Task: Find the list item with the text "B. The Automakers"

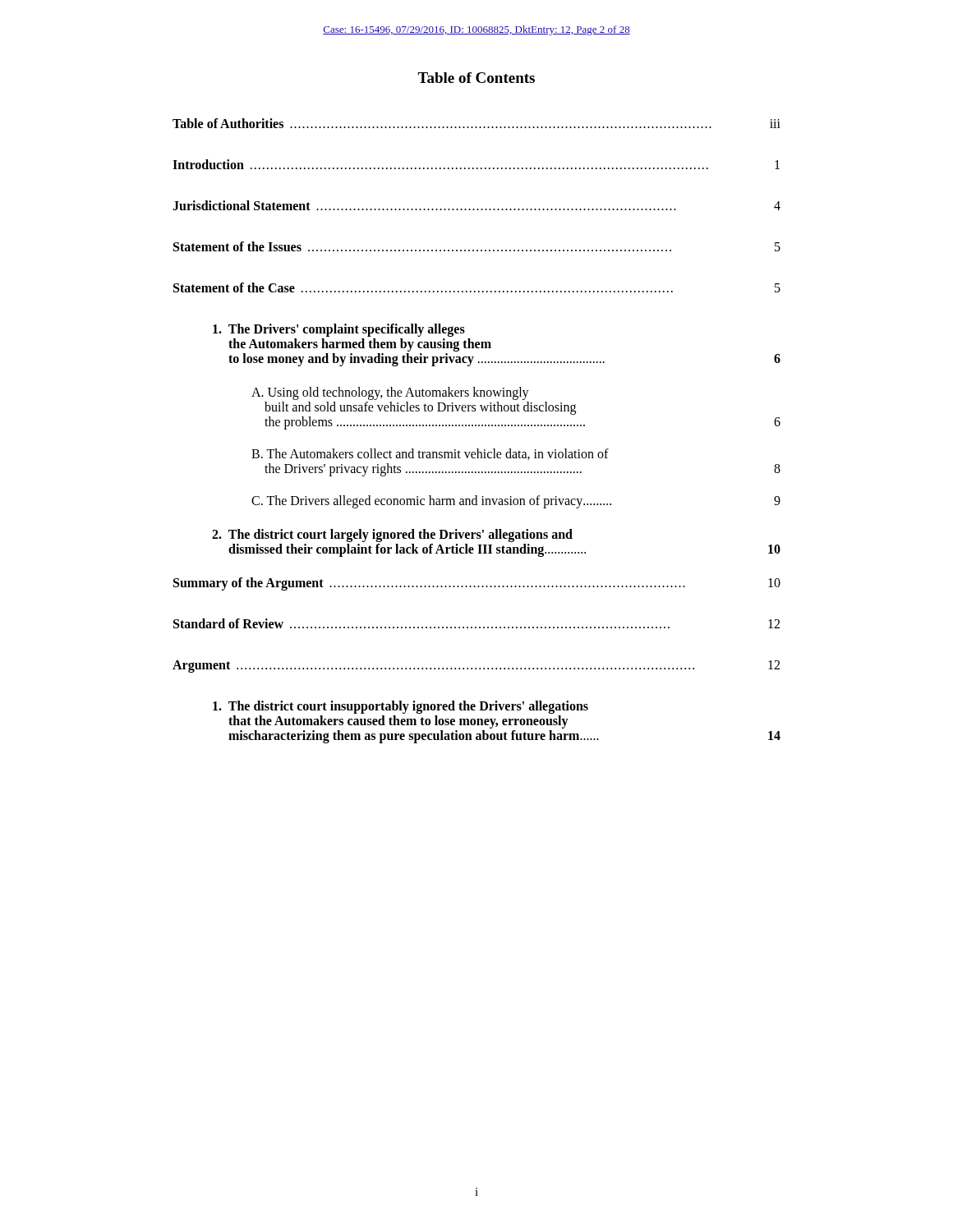Action: pyautogui.click(x=516, y=462)
